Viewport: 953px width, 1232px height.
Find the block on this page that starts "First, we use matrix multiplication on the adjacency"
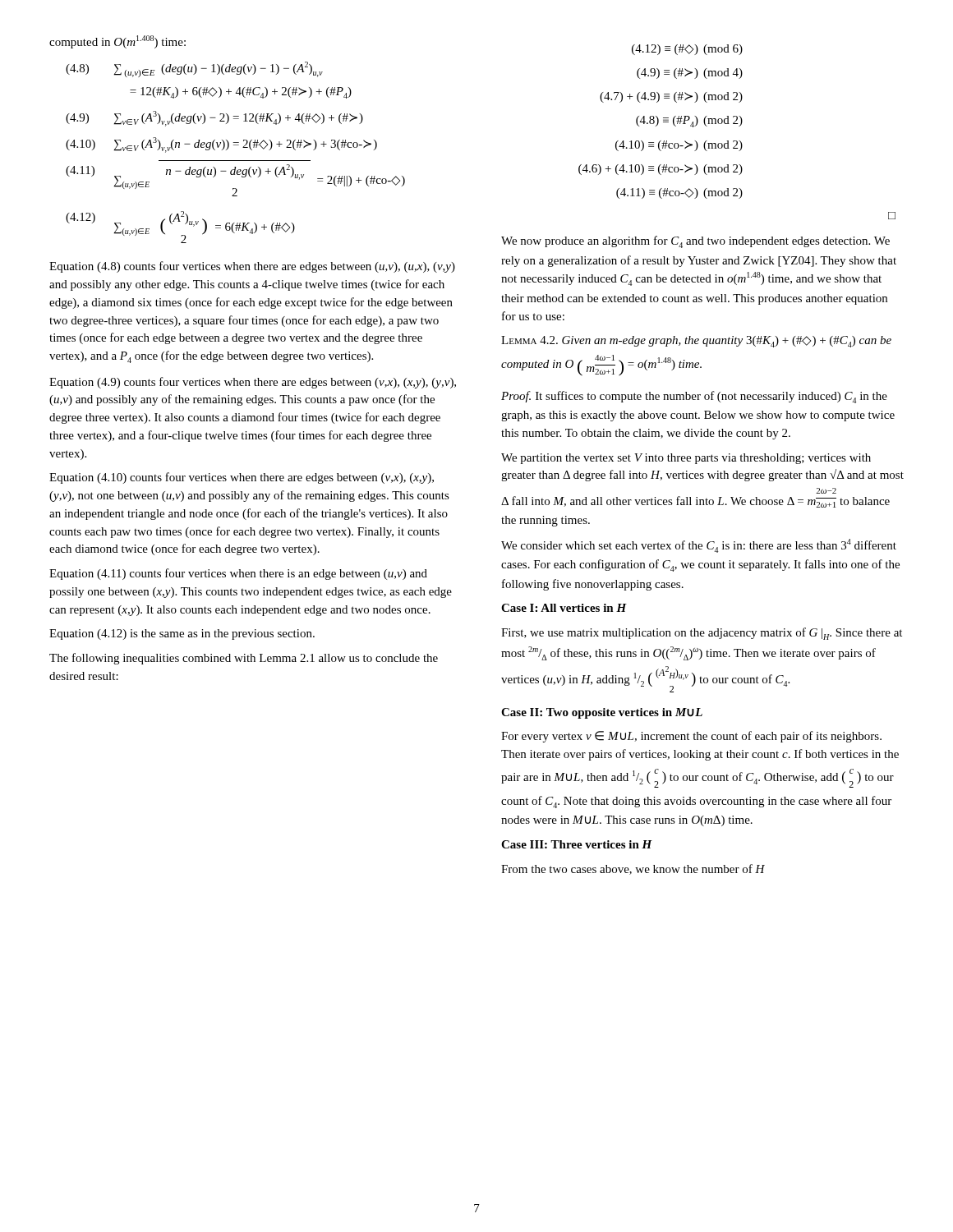702,662
